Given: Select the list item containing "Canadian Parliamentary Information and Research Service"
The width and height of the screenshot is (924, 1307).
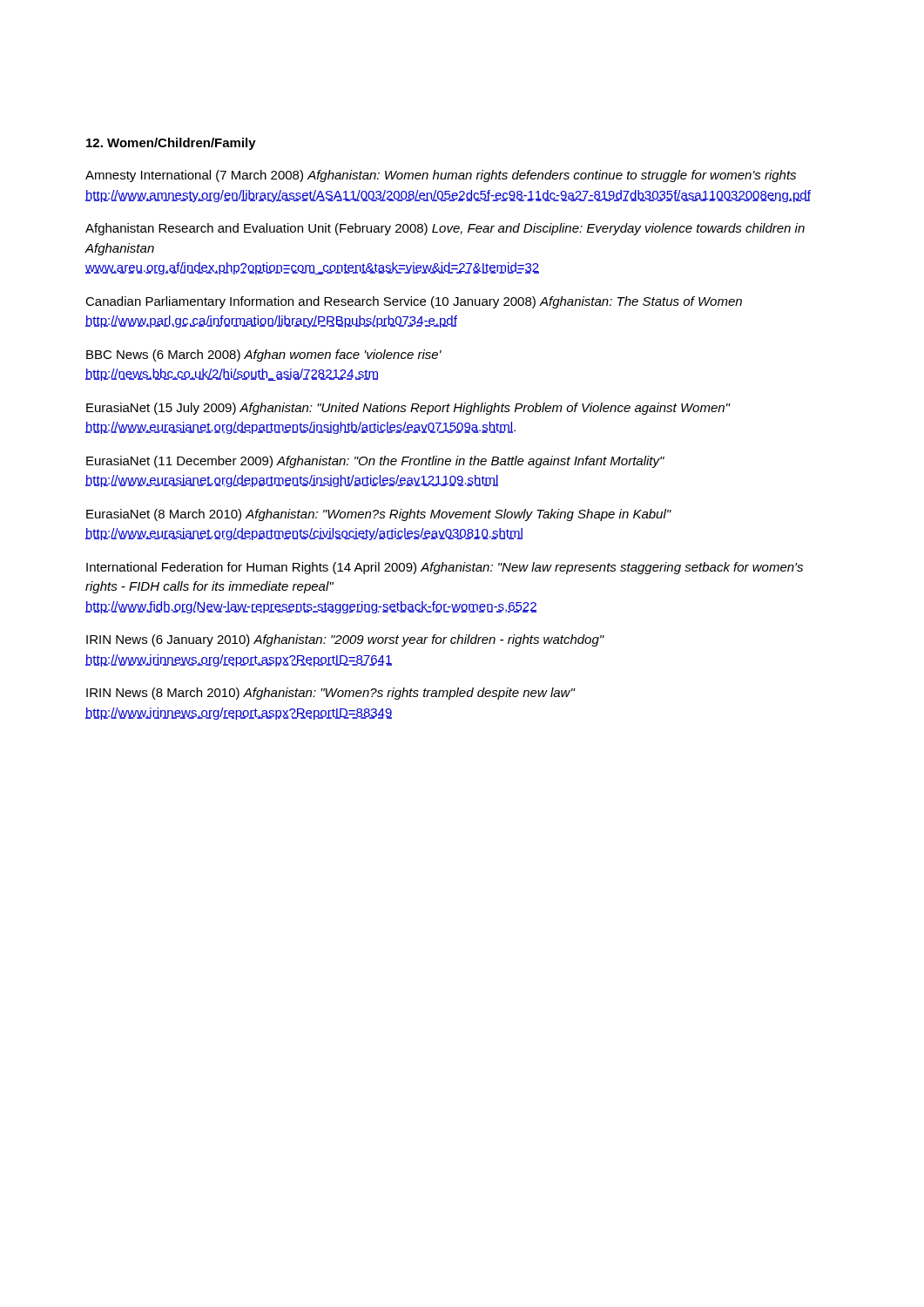Looking at the screenshot, I should [414, 310].
